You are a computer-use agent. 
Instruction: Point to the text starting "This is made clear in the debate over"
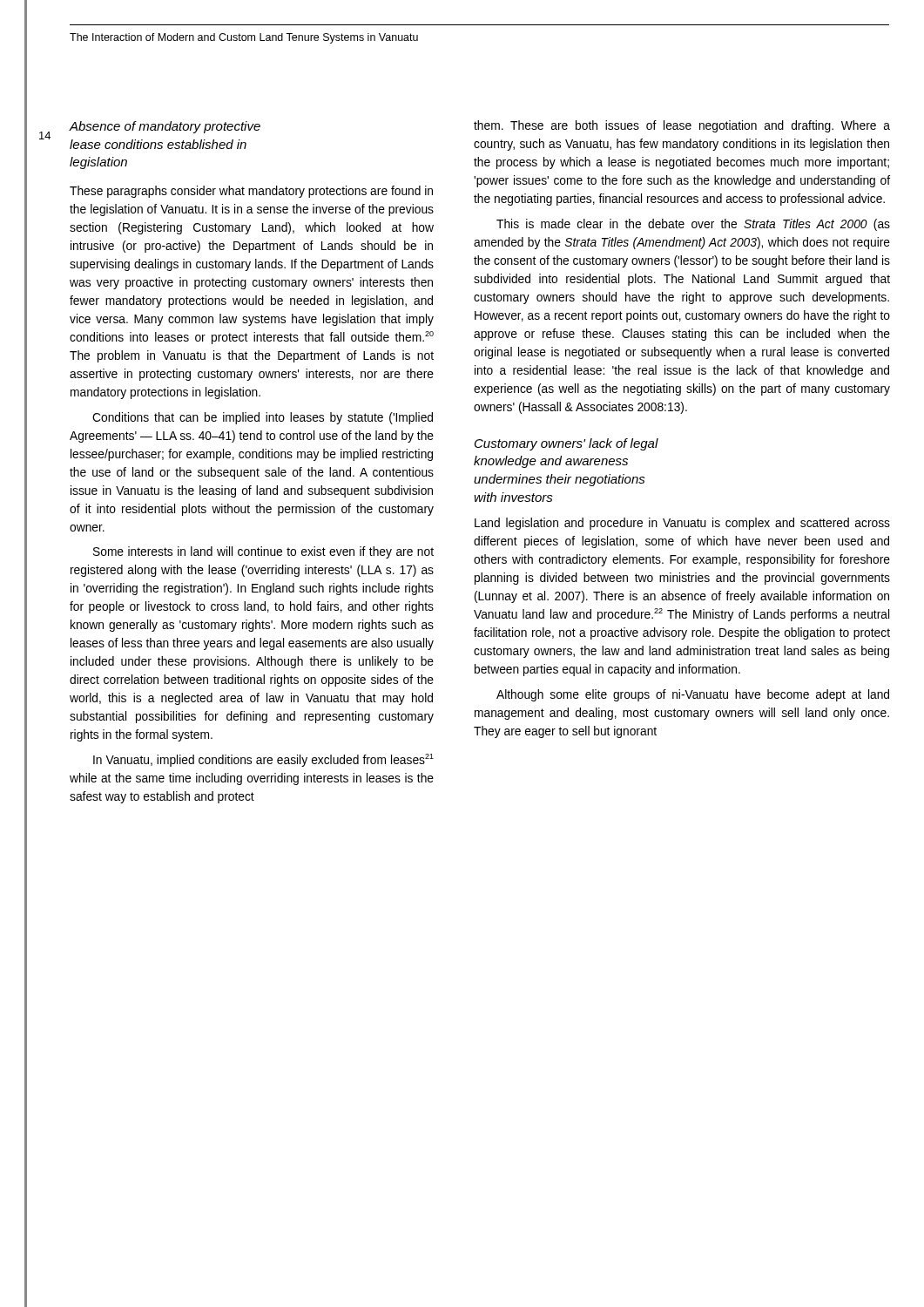click(x=682, y=316)
